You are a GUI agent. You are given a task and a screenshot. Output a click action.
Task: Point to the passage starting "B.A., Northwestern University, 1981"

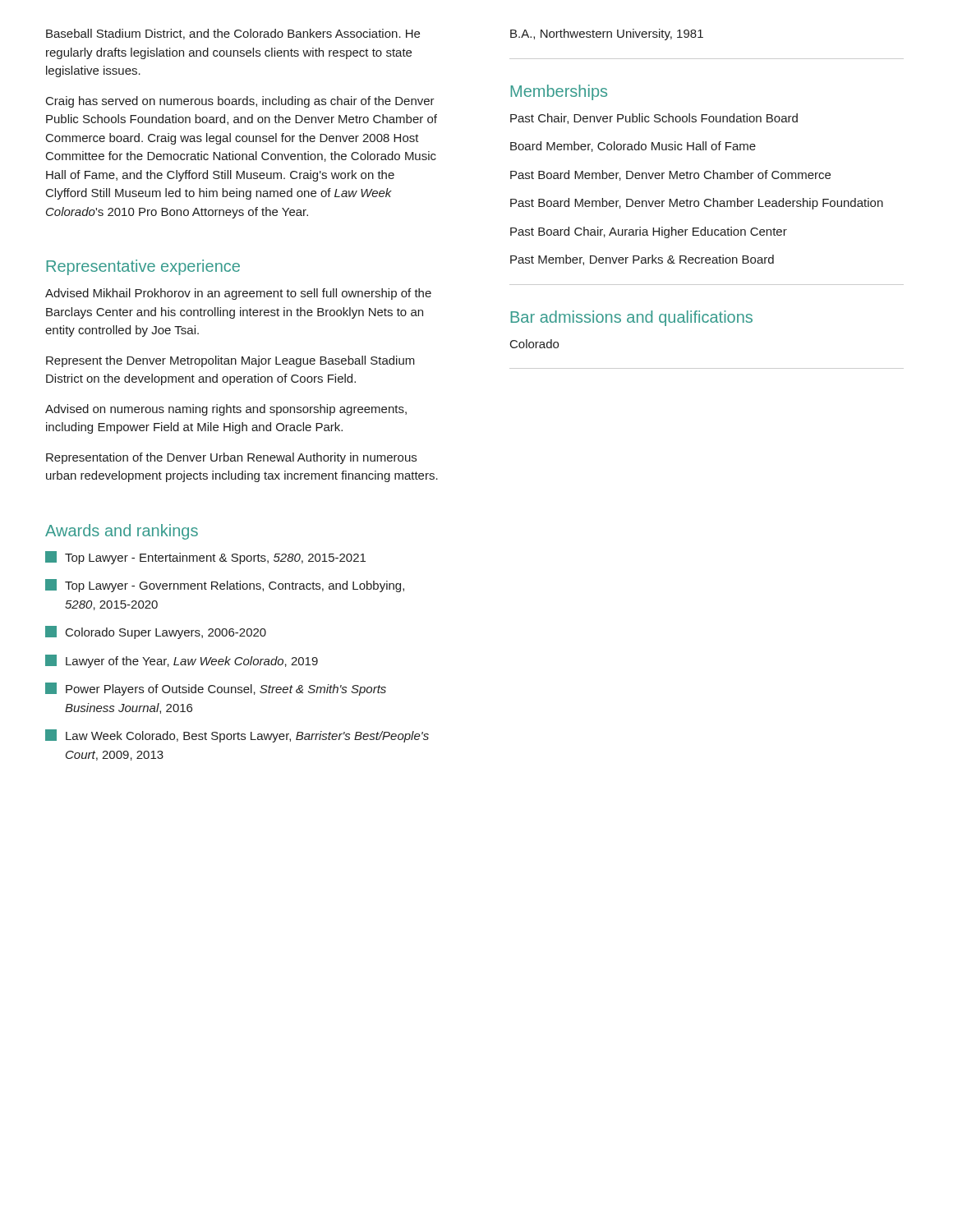click(707, 34)
